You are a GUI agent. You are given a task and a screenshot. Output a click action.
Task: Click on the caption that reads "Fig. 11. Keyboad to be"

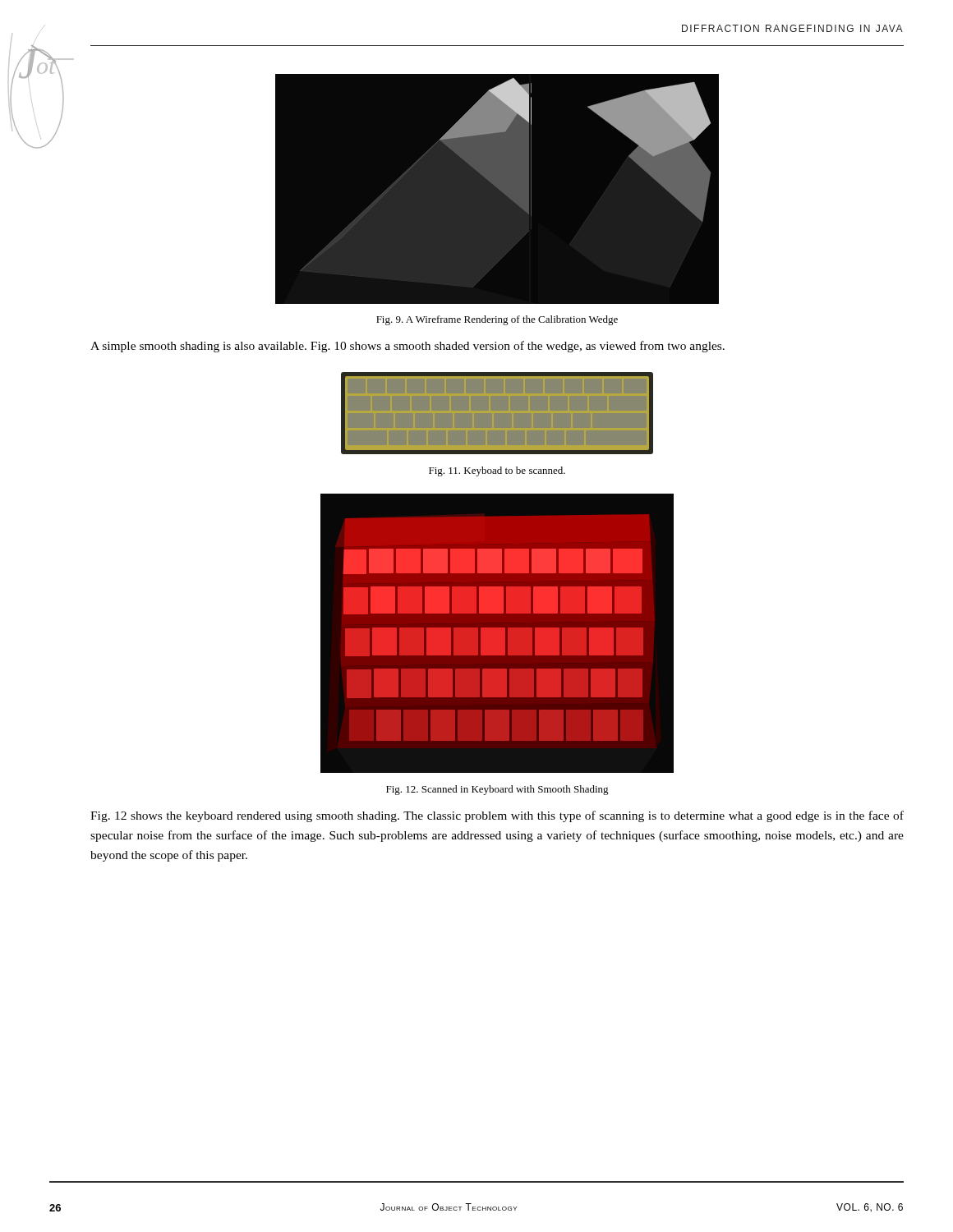pyautogui.click(x=497, y=470)
